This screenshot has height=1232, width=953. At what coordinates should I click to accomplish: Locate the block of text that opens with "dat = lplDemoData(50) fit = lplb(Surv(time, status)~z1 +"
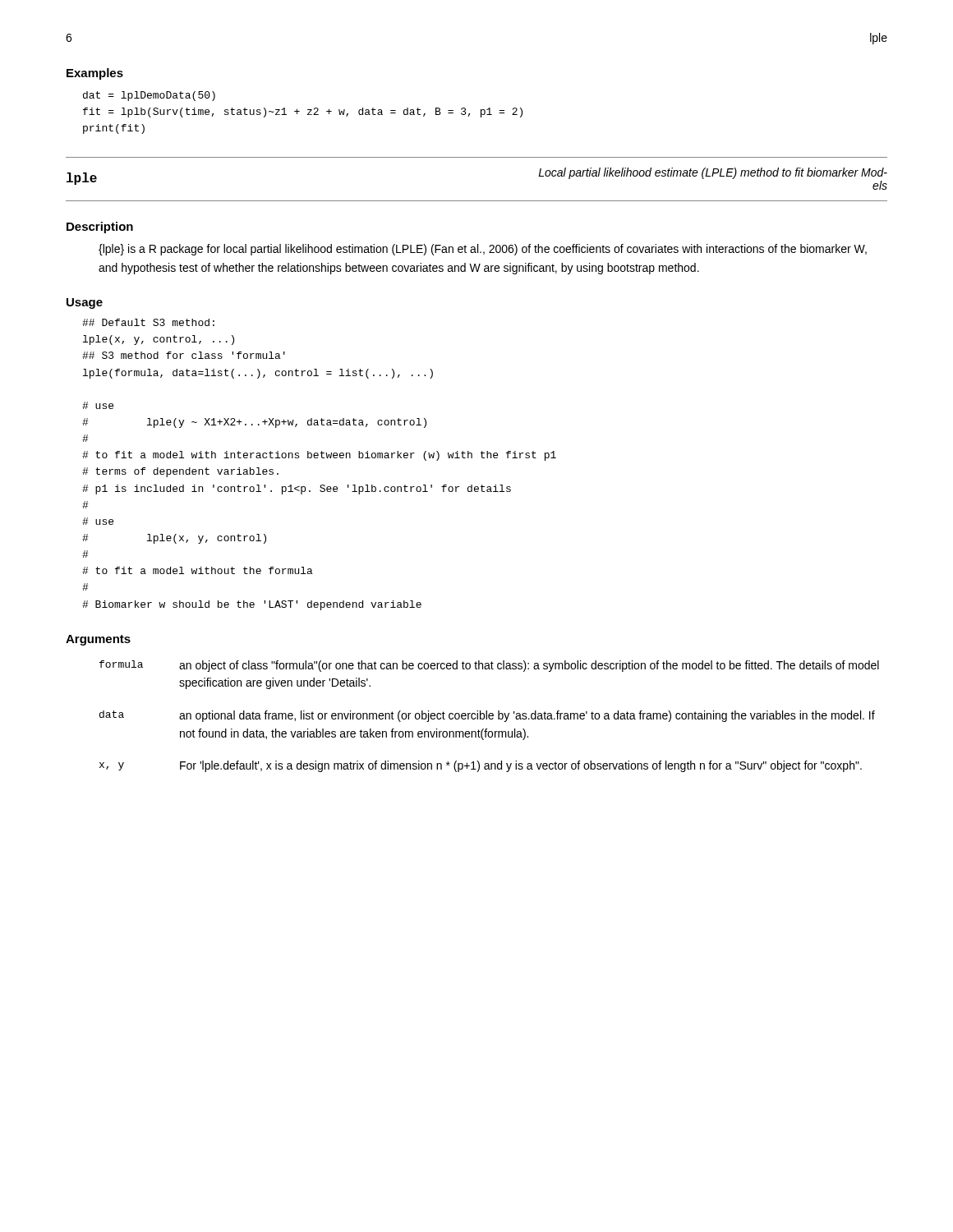pyautogui.click(x=485, y=113)
